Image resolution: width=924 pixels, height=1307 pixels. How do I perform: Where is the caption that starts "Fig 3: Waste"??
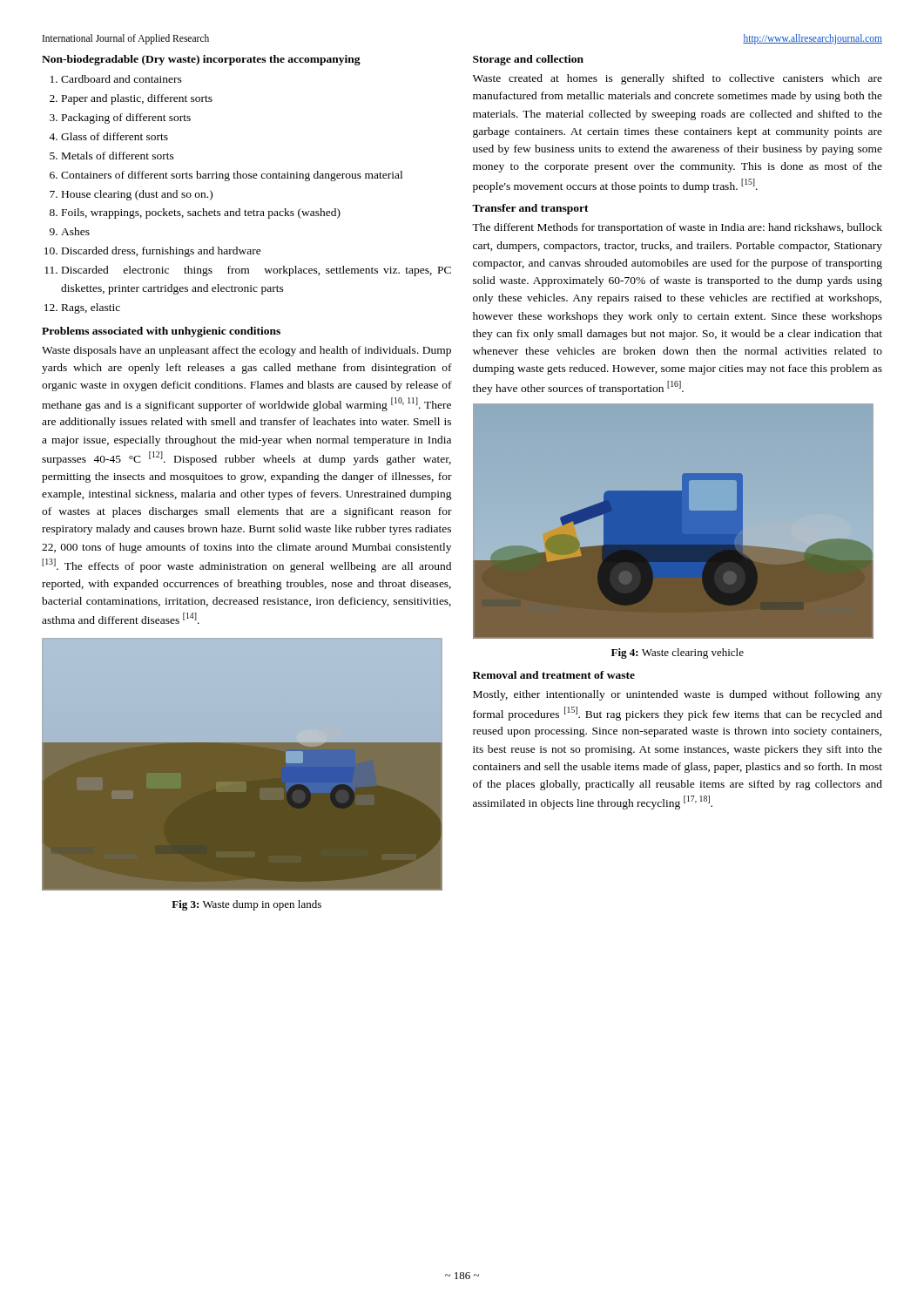click(x=247, y=904)
